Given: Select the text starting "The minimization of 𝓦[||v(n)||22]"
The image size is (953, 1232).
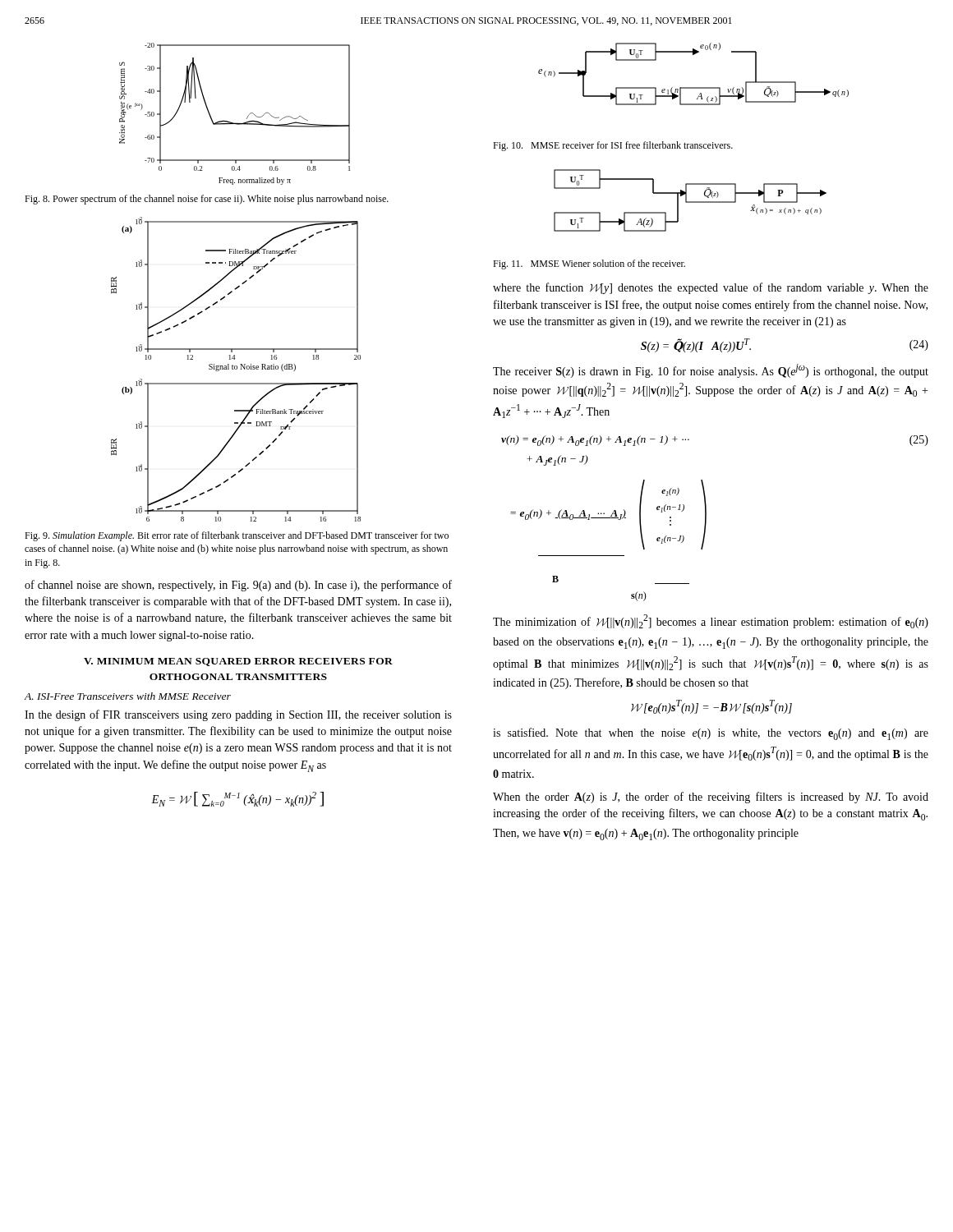Looking at the screenshot, I should point(711,651).
